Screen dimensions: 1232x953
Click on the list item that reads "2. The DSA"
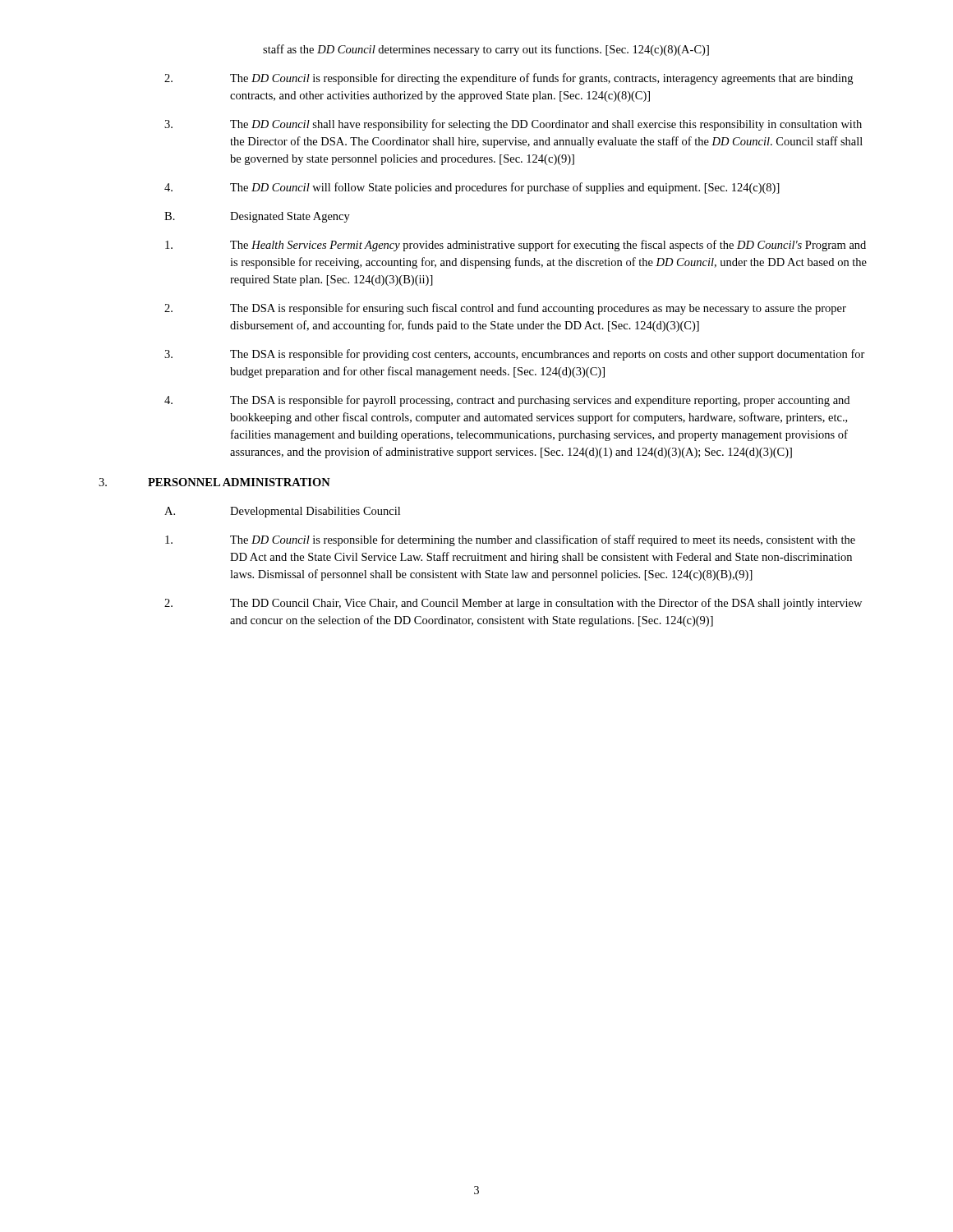[x=518, y=317]
